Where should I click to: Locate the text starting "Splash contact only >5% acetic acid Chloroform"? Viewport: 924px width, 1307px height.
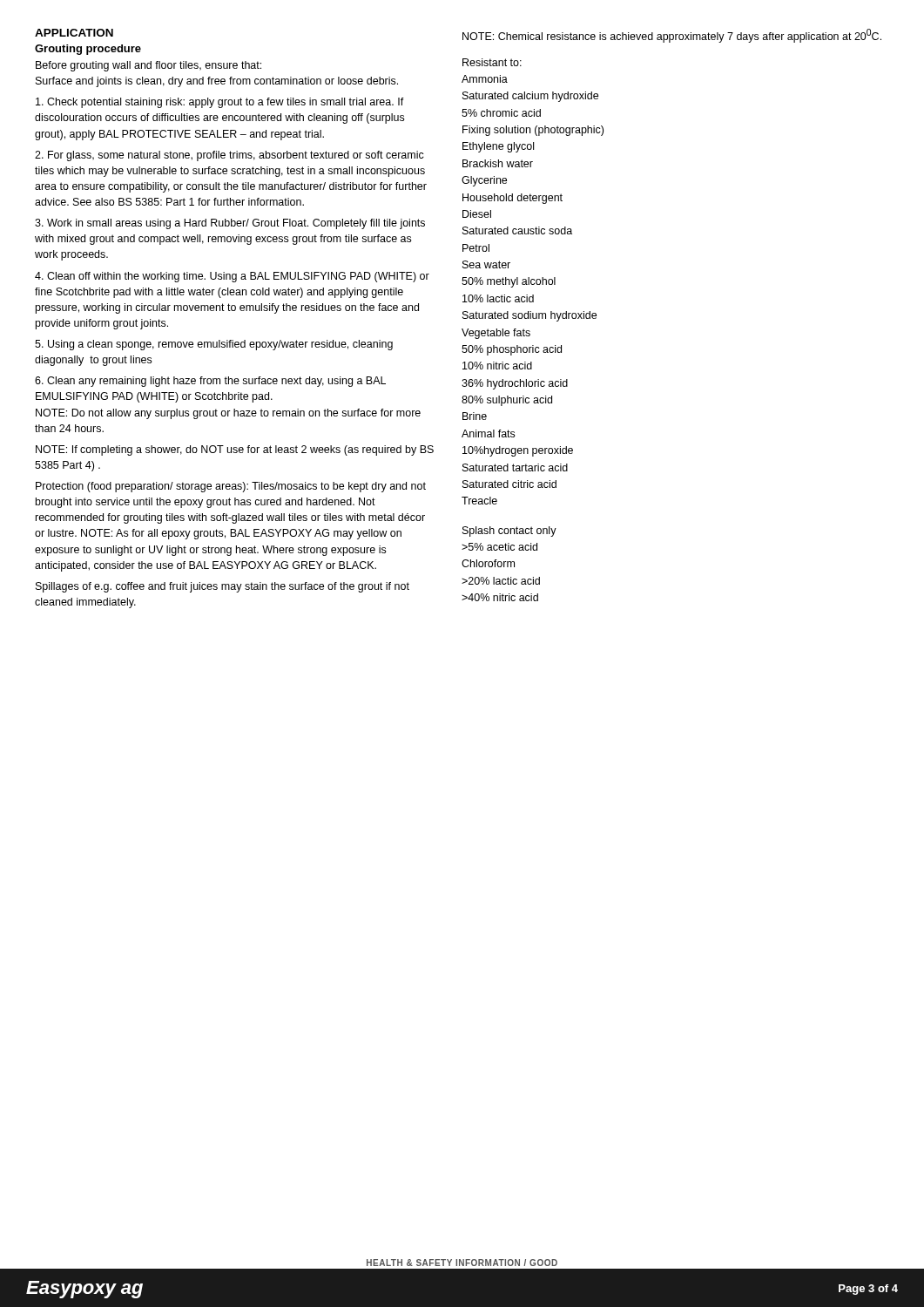pos(509,564)
